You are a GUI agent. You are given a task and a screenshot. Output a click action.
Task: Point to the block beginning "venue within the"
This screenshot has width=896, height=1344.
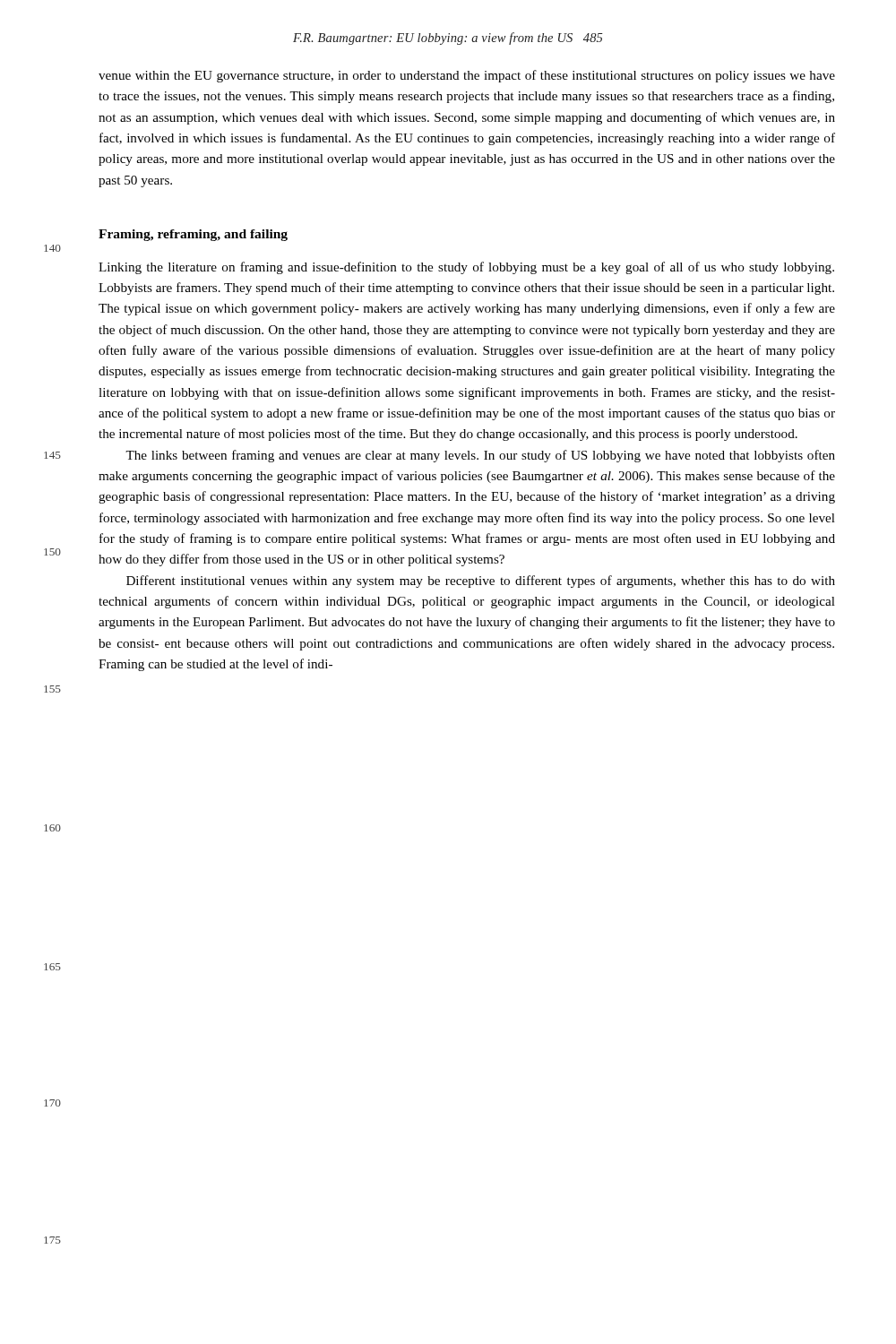[467, 127]
